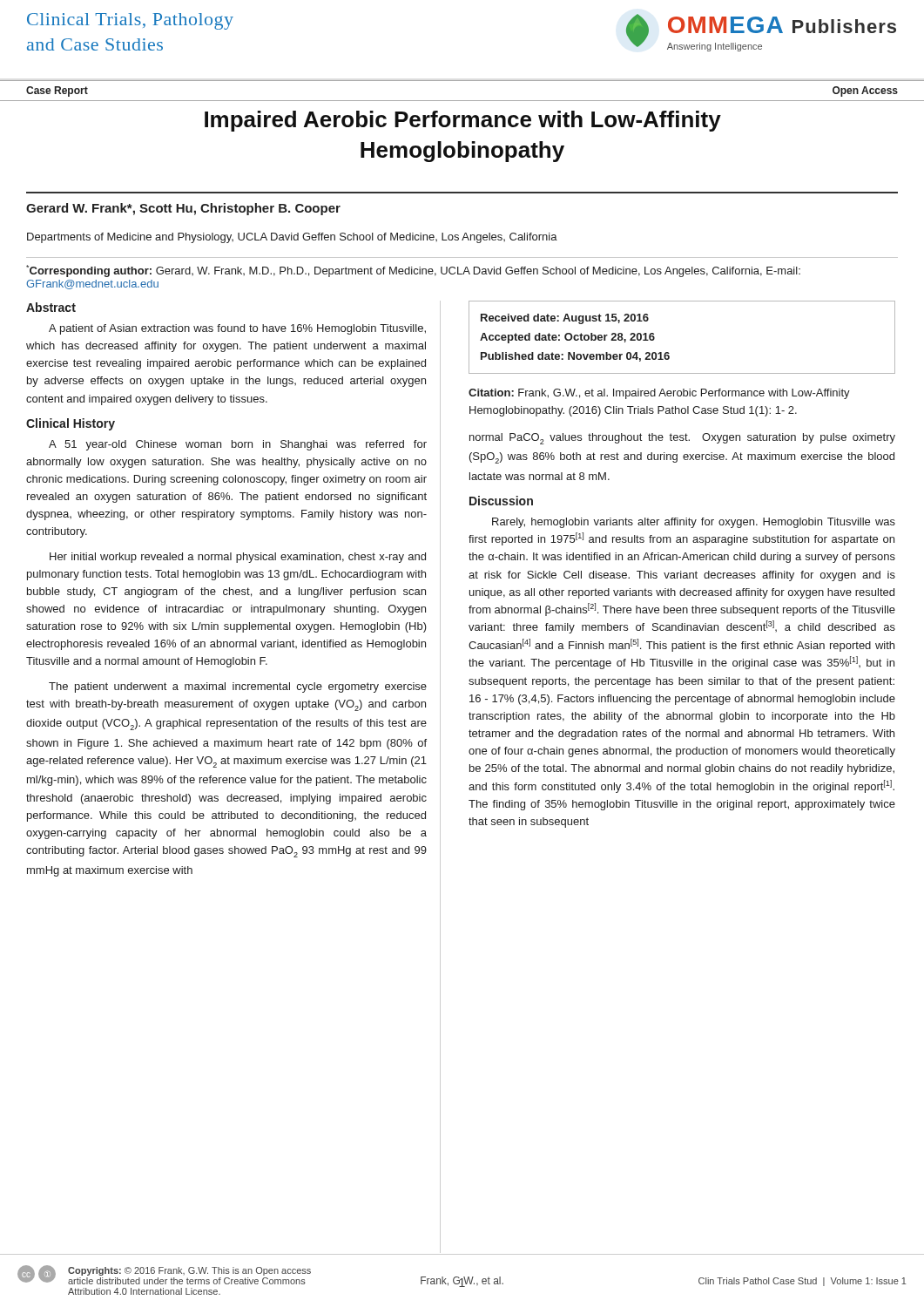Point to the block beginning "A 51 year-old Chinese woman born in"
The height and width of the screenshot is (1307, 924).
click(x=226, y=657)
